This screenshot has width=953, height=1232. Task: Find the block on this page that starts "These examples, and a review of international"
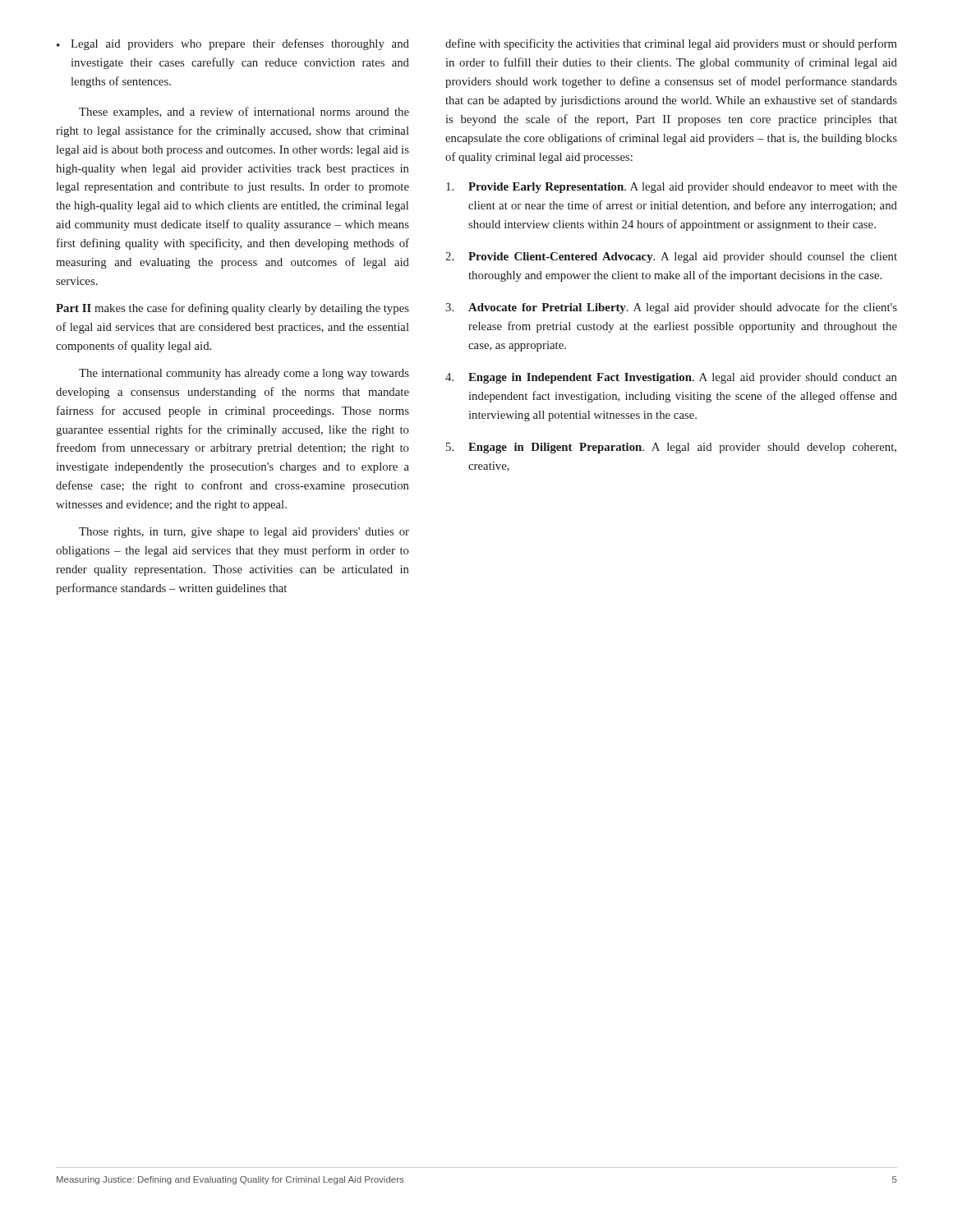click(x=232, y=196)
